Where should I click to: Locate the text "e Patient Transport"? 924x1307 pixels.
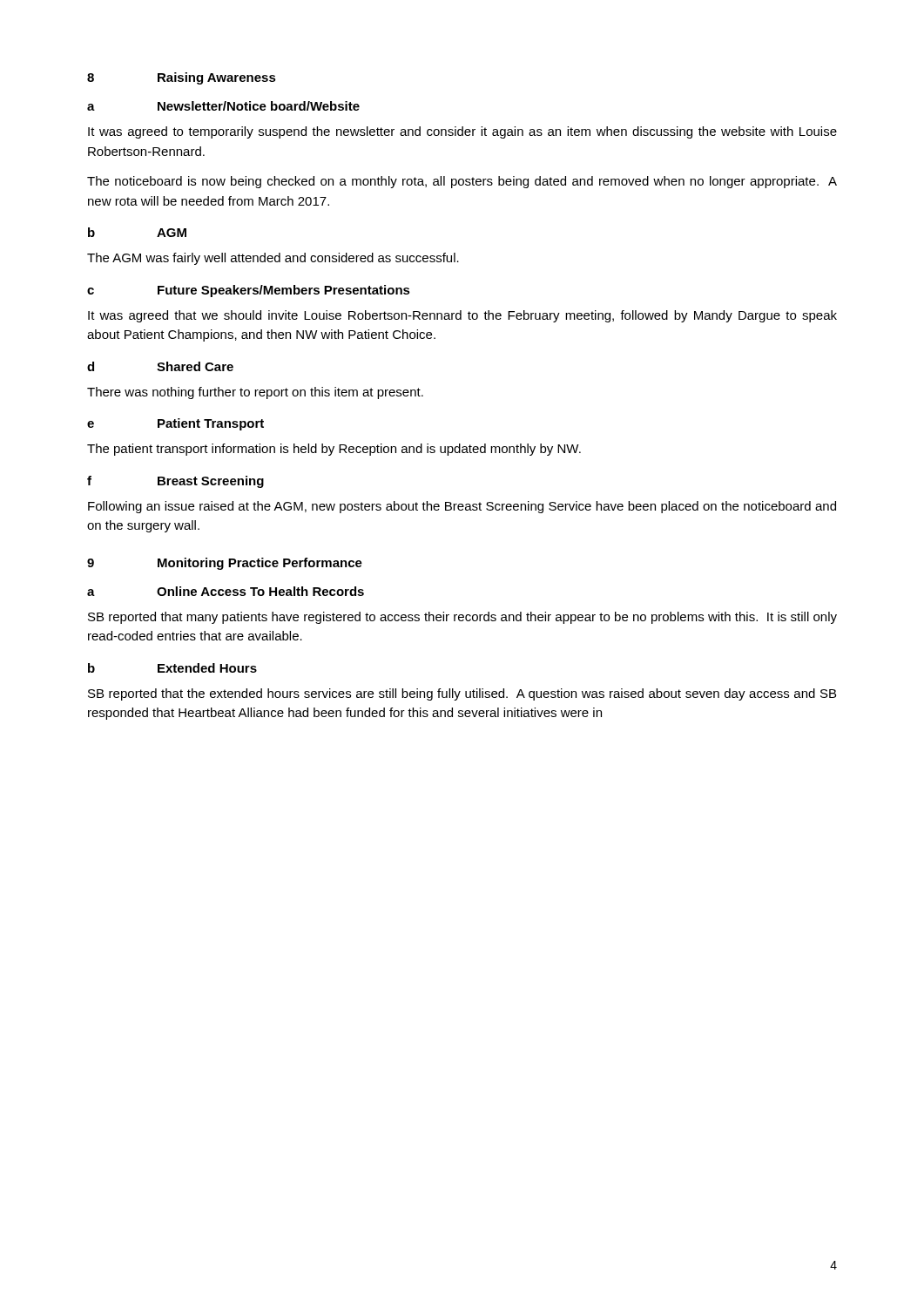176,423
